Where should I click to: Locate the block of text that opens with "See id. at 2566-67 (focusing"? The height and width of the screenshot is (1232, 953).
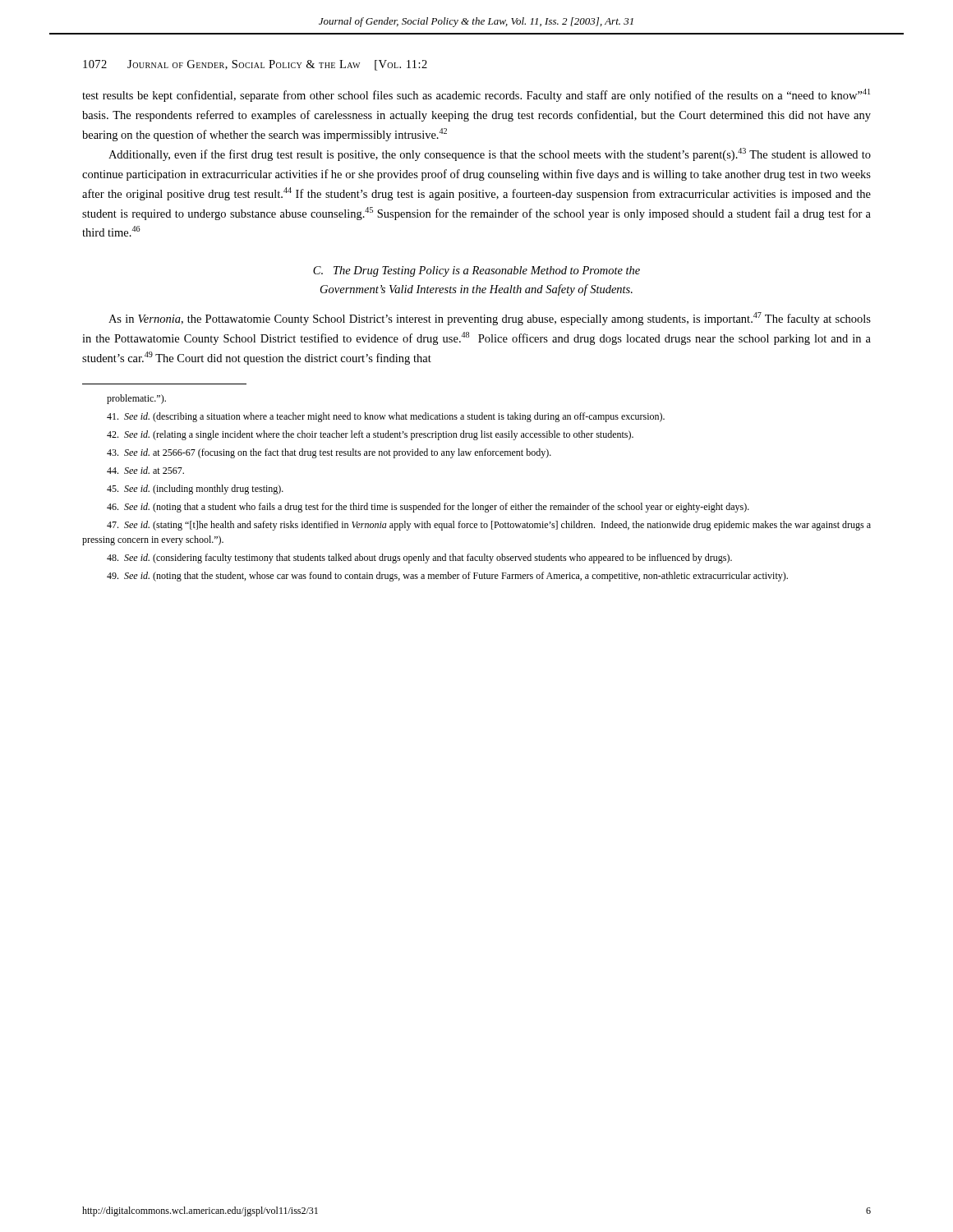coord(476,453)
